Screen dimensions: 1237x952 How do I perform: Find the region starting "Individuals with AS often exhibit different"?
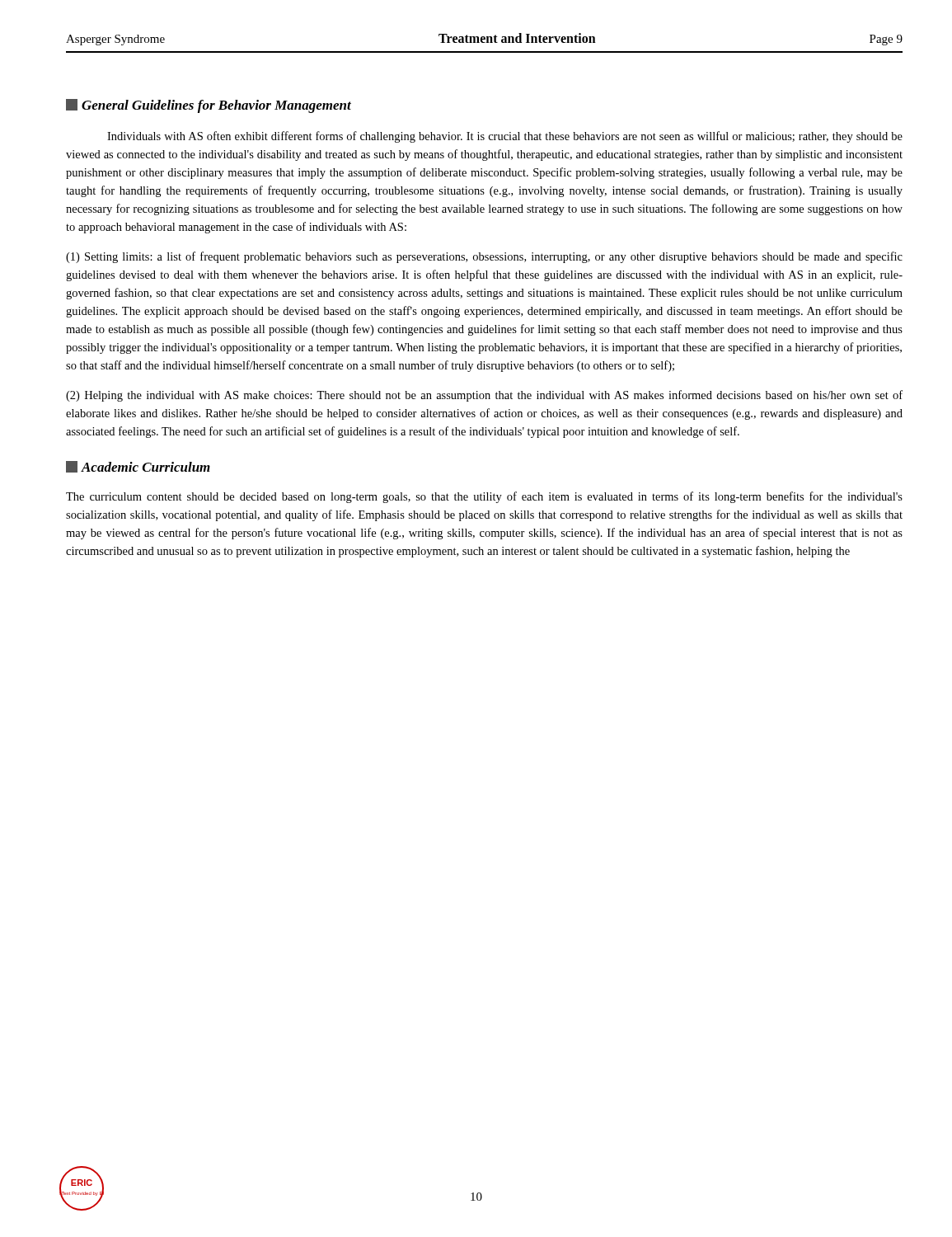484,182
